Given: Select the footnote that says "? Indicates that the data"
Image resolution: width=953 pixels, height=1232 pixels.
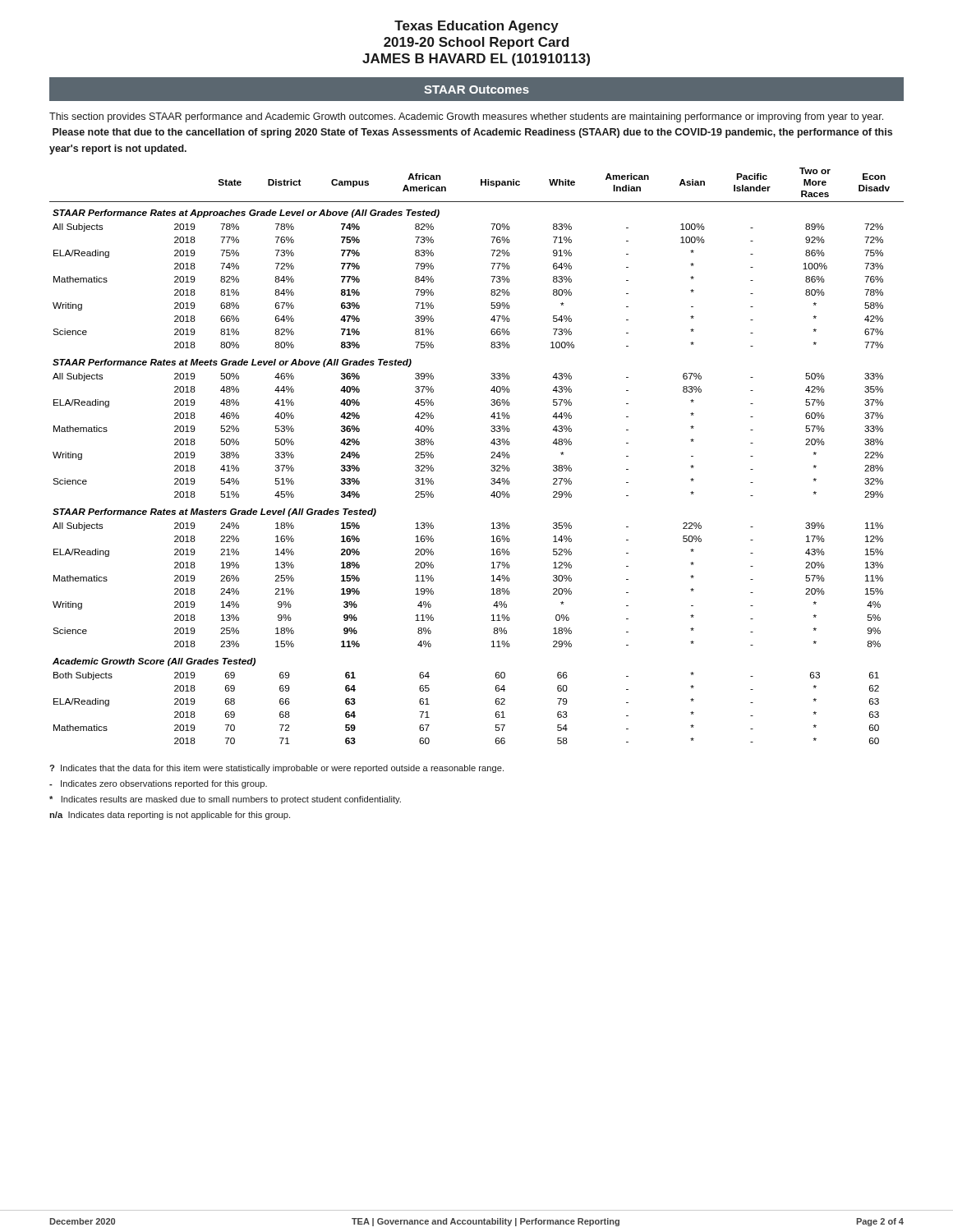Looking at the screenshot, I should coord(276,769).
